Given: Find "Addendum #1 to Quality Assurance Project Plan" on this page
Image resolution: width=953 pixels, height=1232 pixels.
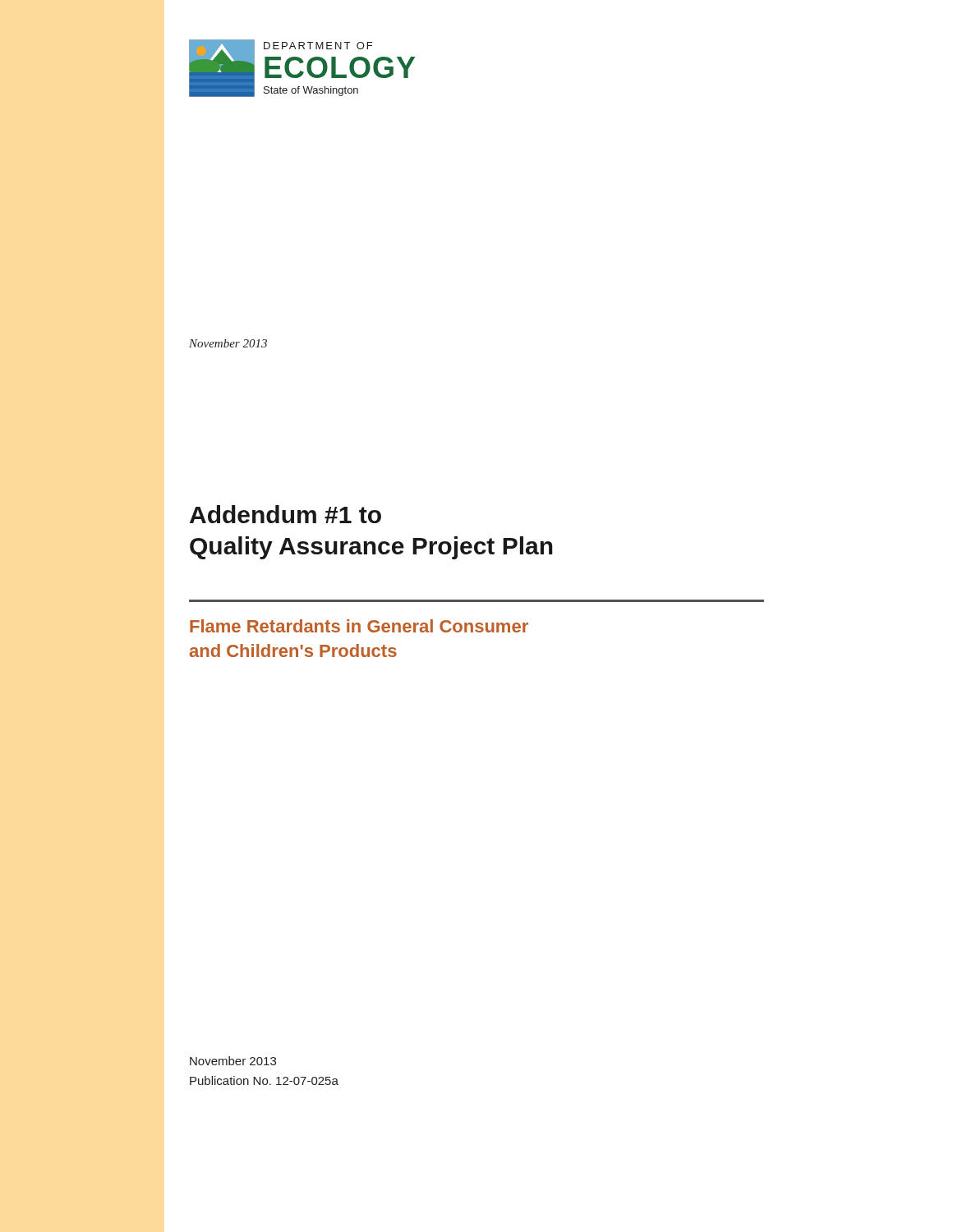Looking at the screenshot, I should 476,531.
